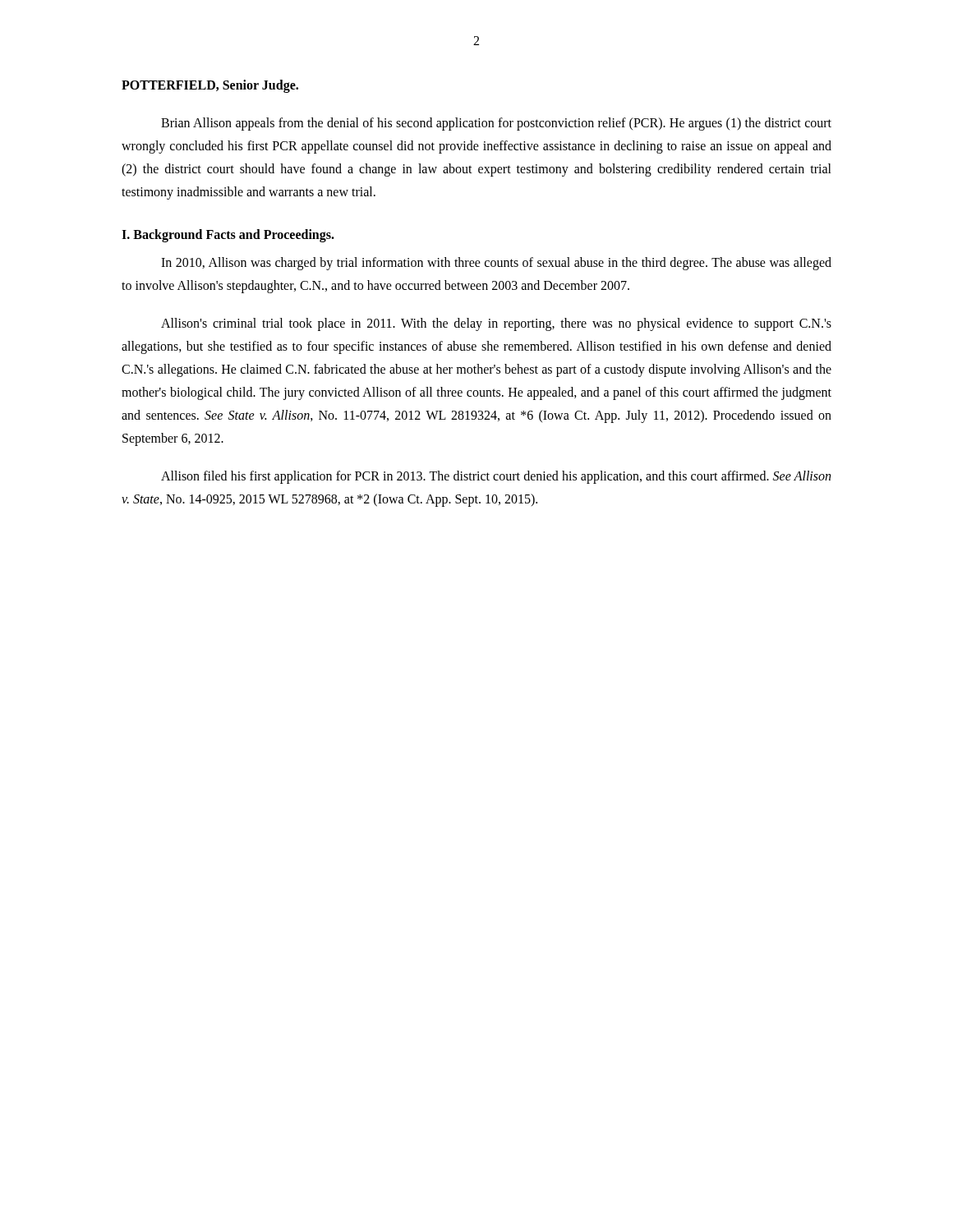Select the element starting "Allison filed his first application for"
The height and width of the screenshot is (1232, 953).
(x=476, y=488)
